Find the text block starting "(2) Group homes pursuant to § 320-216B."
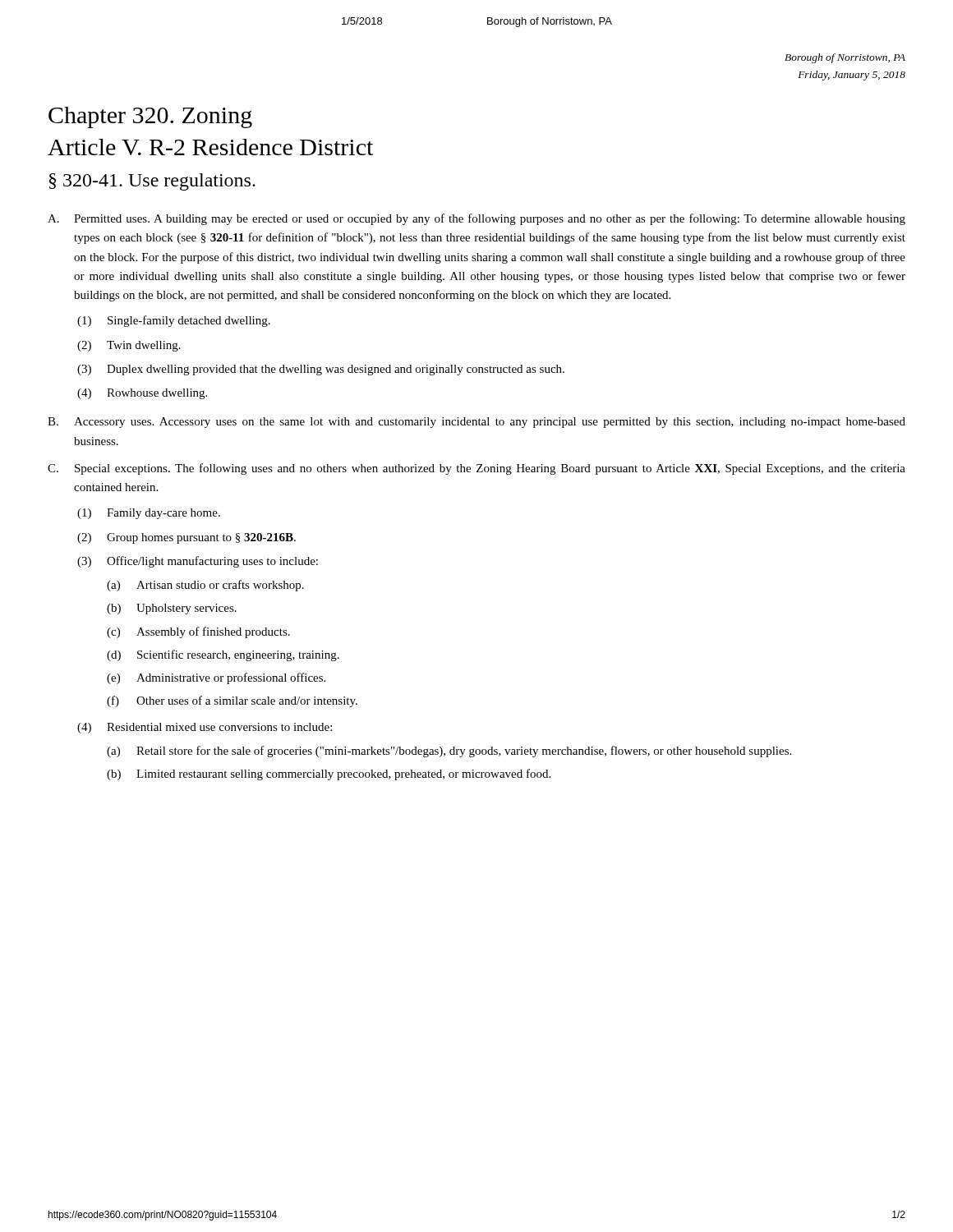This screenshot has height=1232, width=953. [x=186, y=538]
